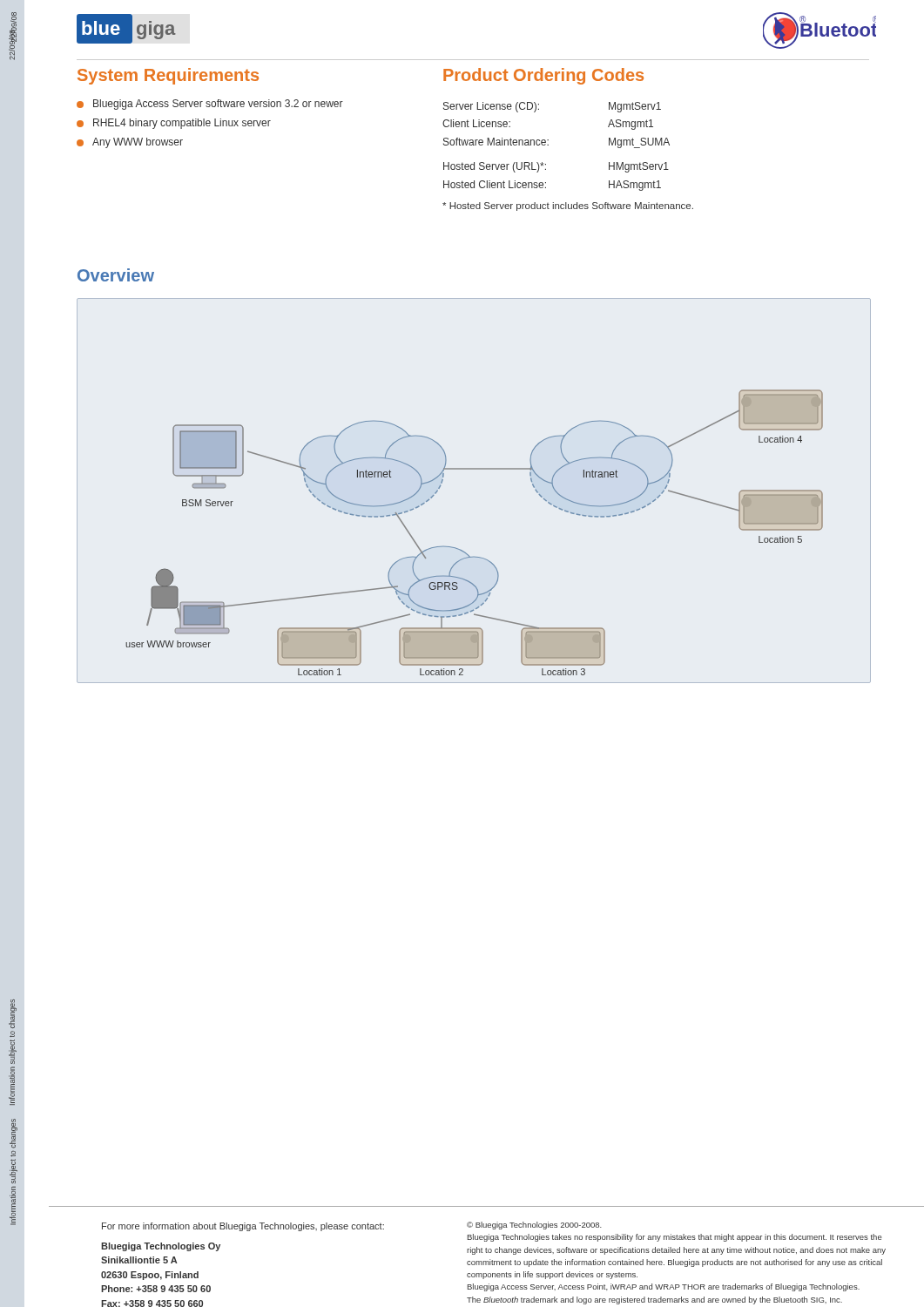Locate the table with the text "Client License:"
The image size is (924, 1307).
656,146
